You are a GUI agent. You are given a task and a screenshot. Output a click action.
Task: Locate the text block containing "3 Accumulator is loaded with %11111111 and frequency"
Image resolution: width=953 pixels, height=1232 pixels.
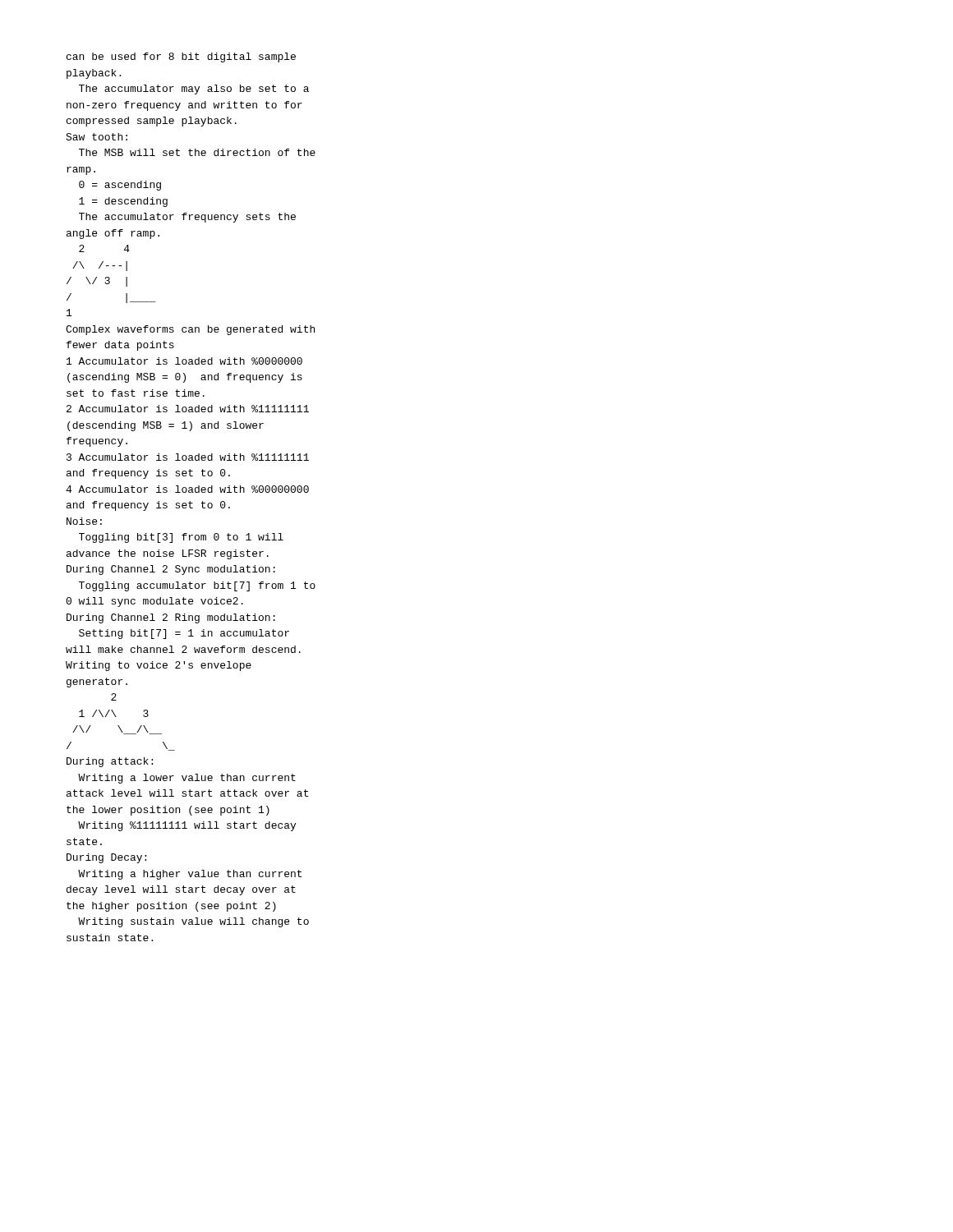click(x=188, y=457)
